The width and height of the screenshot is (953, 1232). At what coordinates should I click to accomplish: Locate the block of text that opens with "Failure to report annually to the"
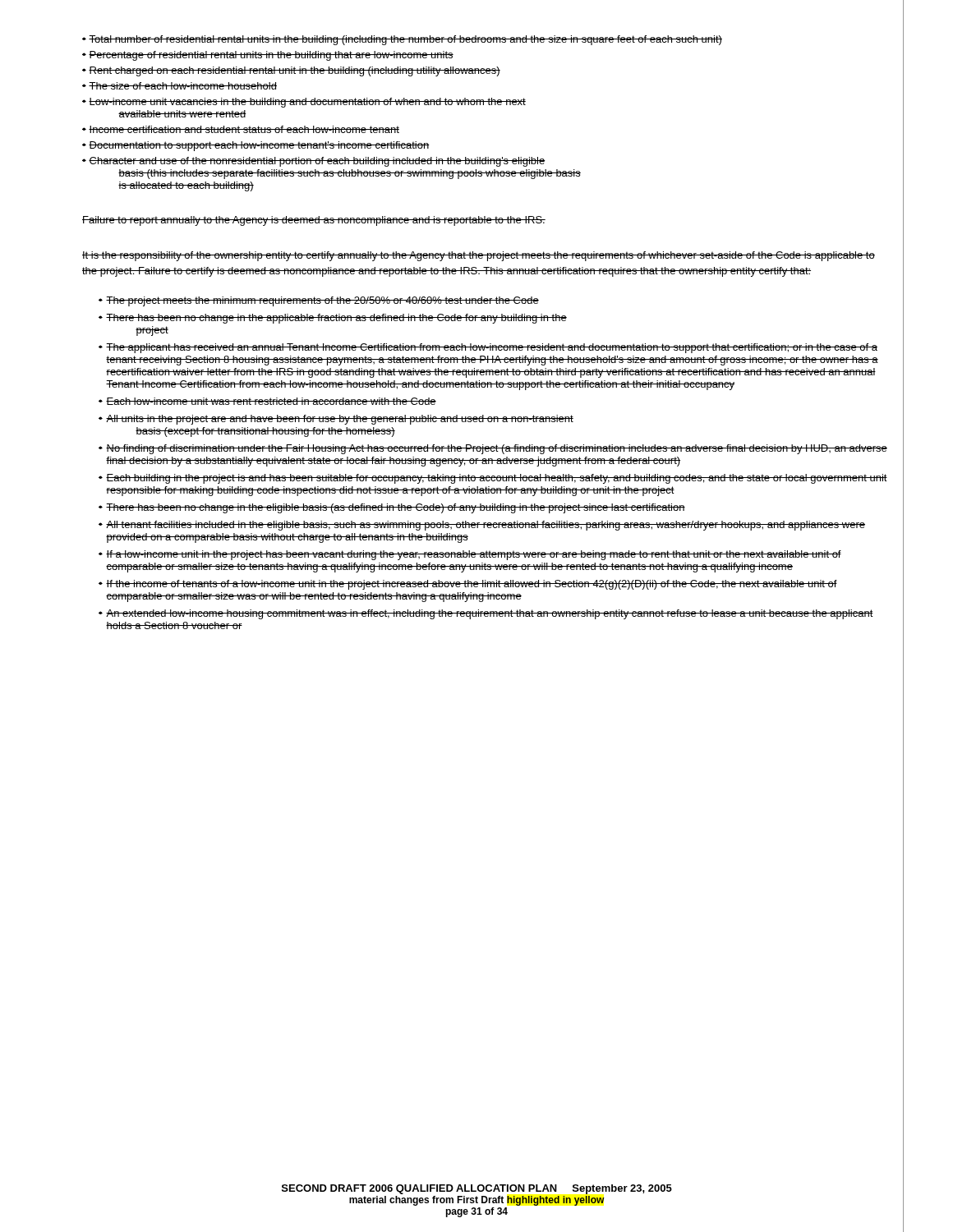pyautogui.click(x=314, y=220)
